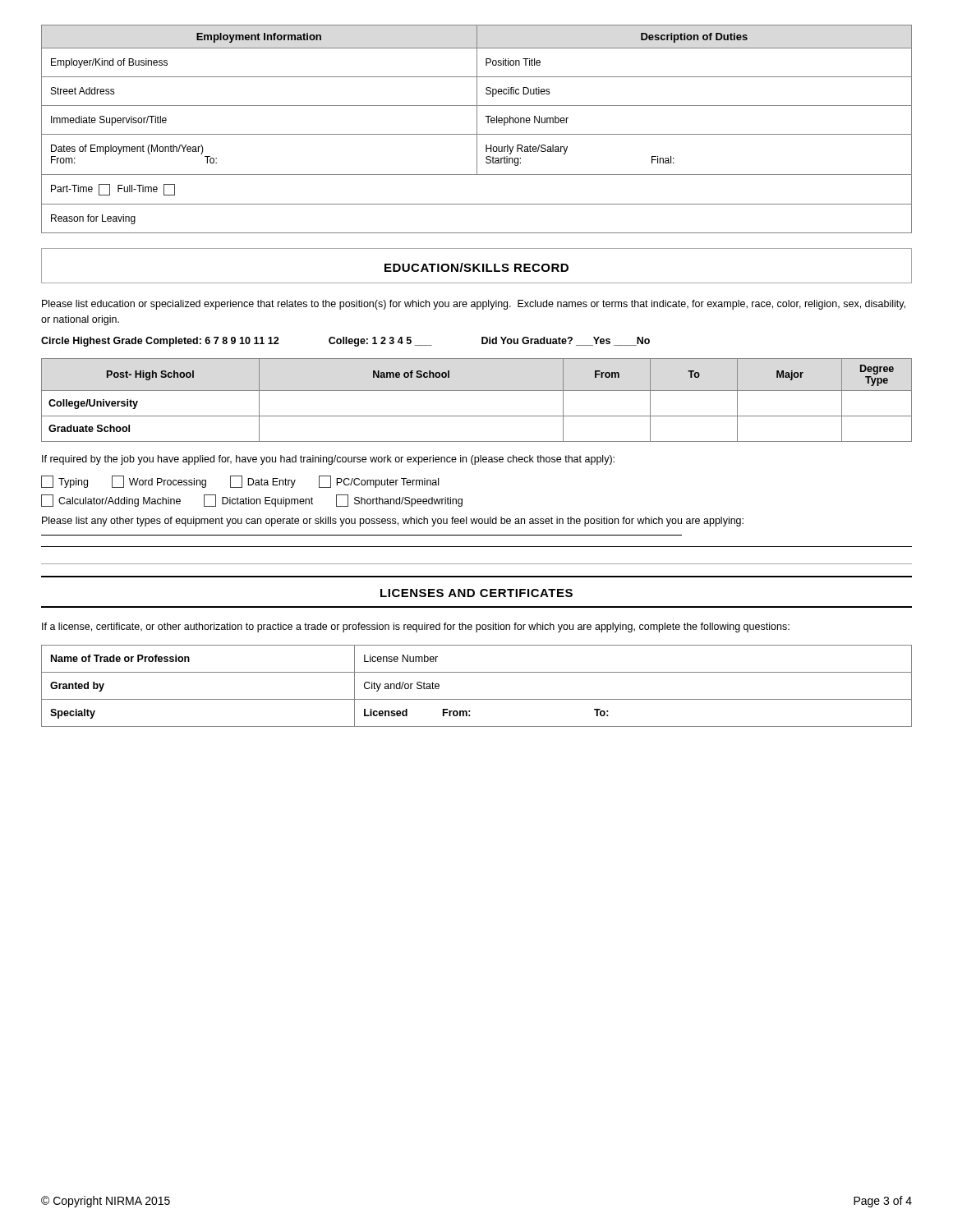Image resolution: width=953 pixels, height=1232 pixels.
Task: Click on the text block starting "Typing Word Processing Data Entry"
Action: (x=240, y=482)
